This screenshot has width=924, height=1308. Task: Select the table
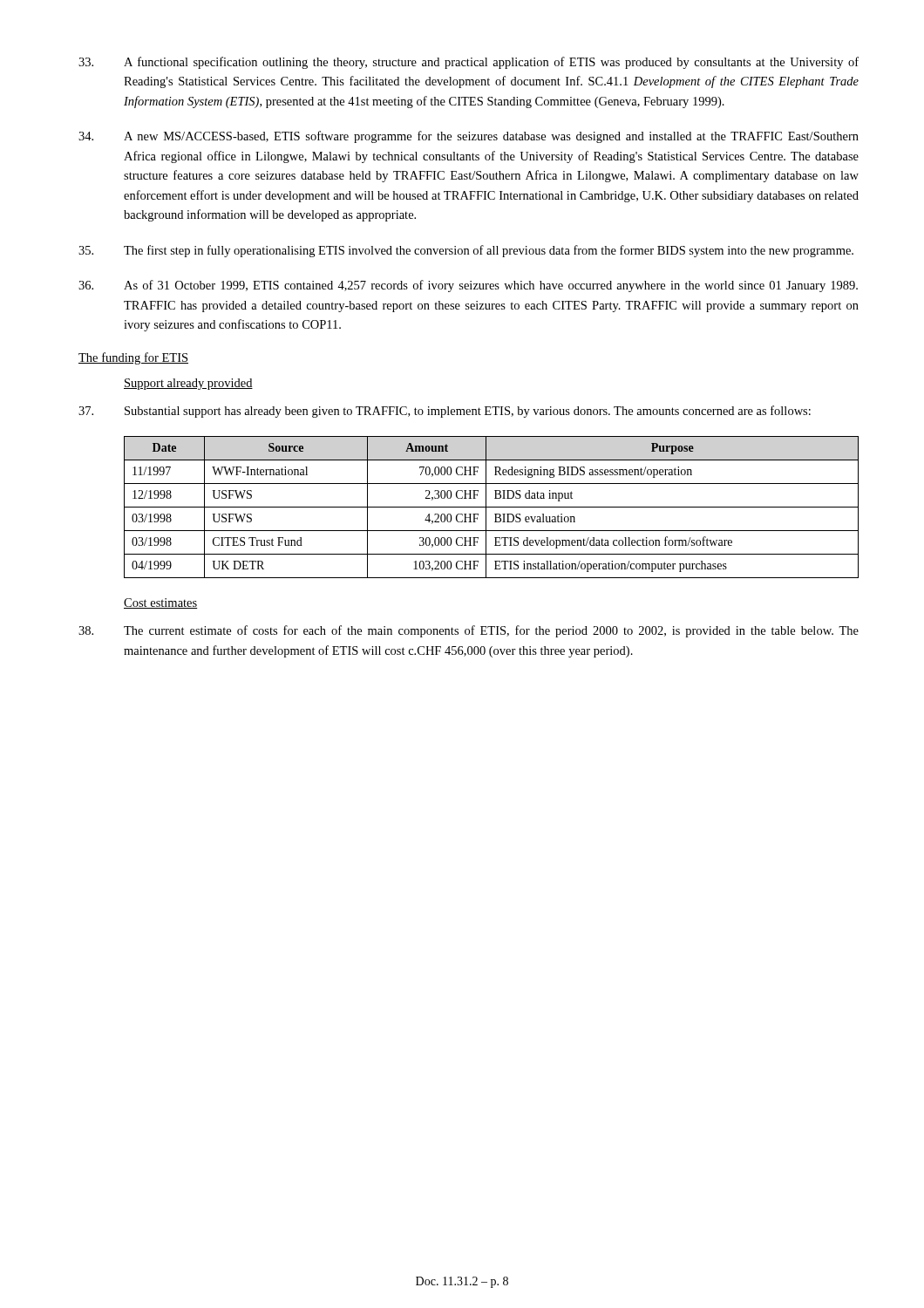491,507
